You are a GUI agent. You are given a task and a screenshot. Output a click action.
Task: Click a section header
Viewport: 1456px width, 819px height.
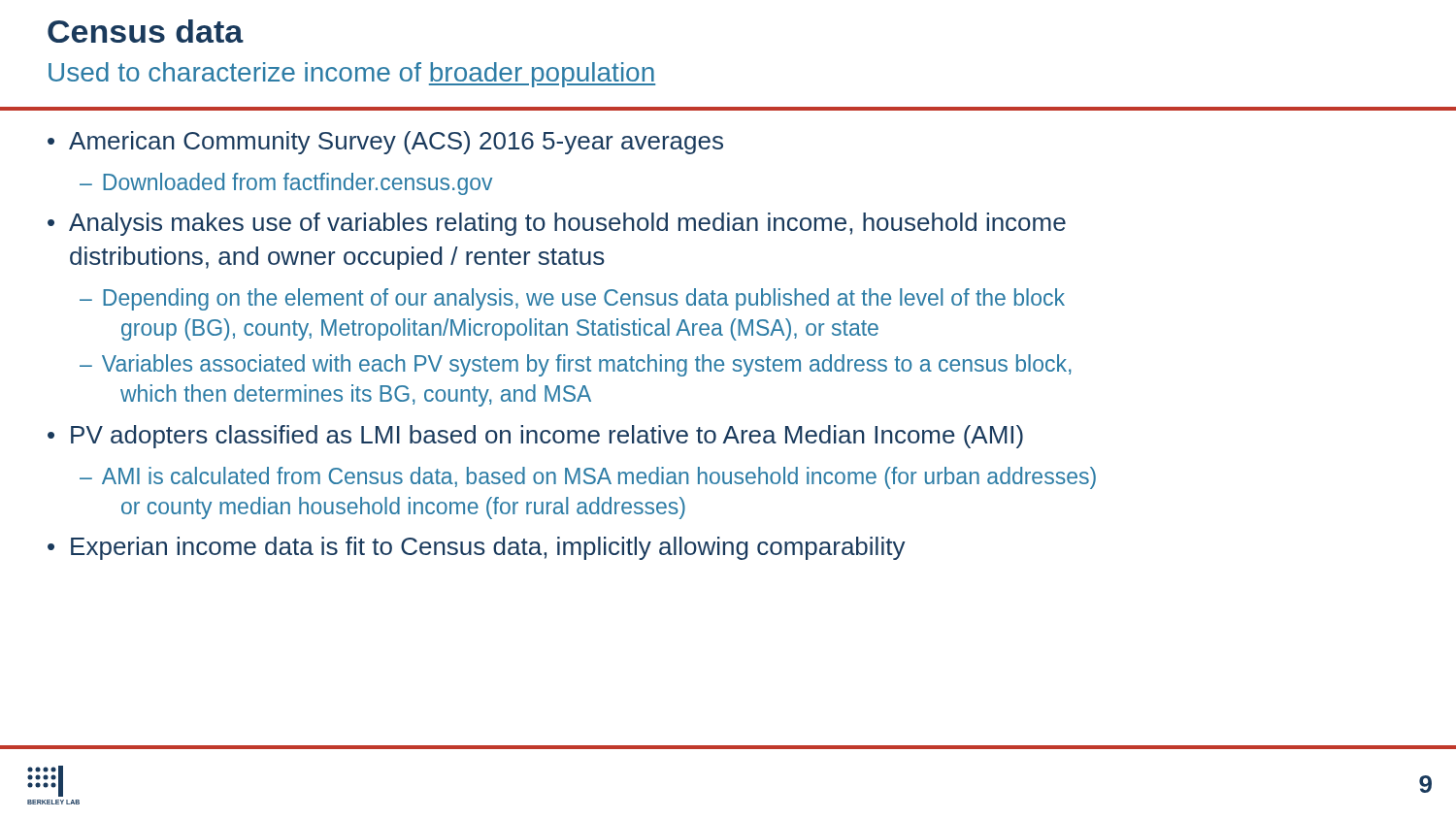[x=351, y=72]
